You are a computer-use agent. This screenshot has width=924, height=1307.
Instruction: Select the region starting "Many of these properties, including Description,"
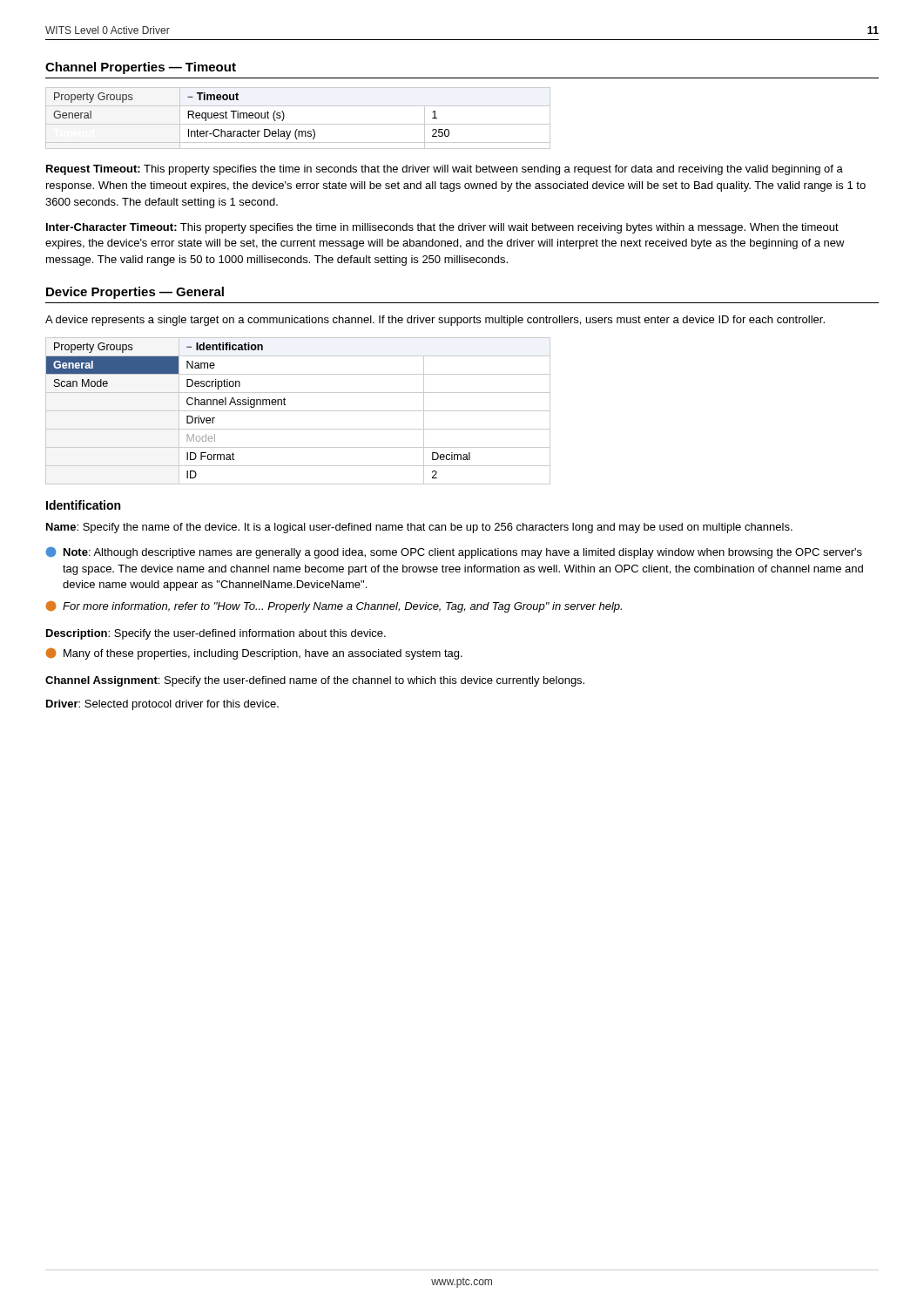pos(254,655)
